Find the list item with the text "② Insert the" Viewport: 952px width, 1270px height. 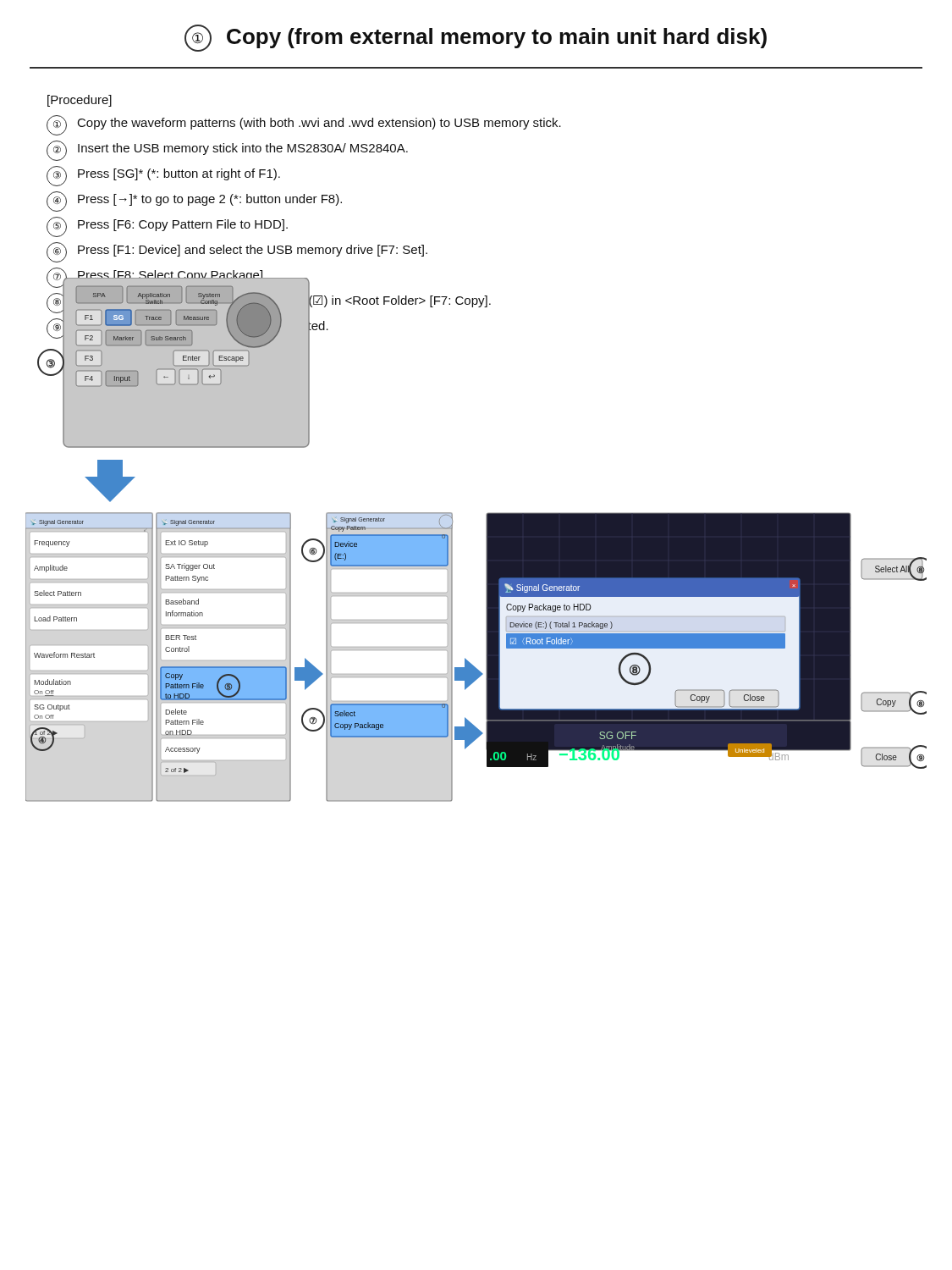pyautogui.click(x=228, y=150)
